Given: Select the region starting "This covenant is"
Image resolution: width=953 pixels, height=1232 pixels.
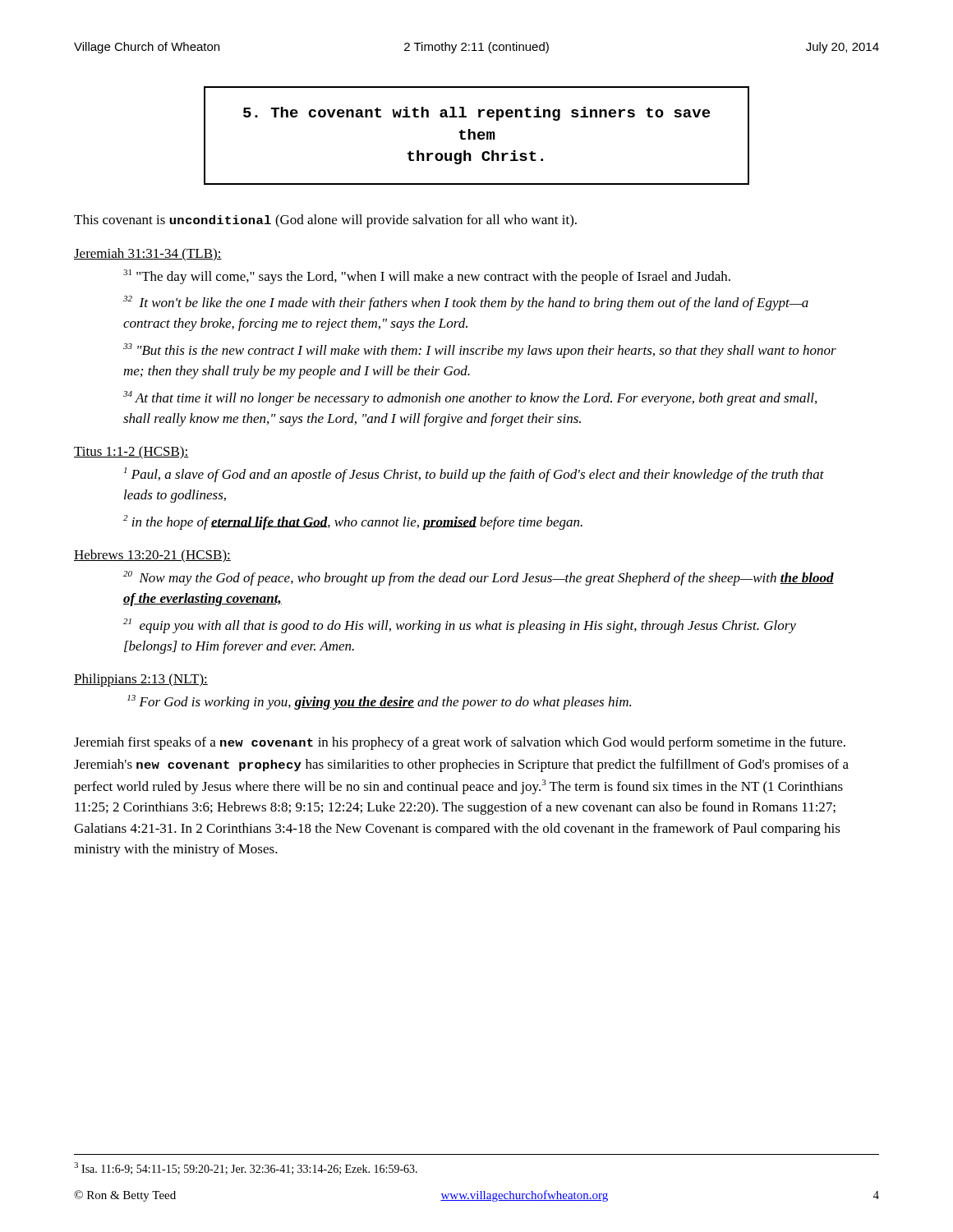Looking at the screenshot, I should [x=326, y=220].
